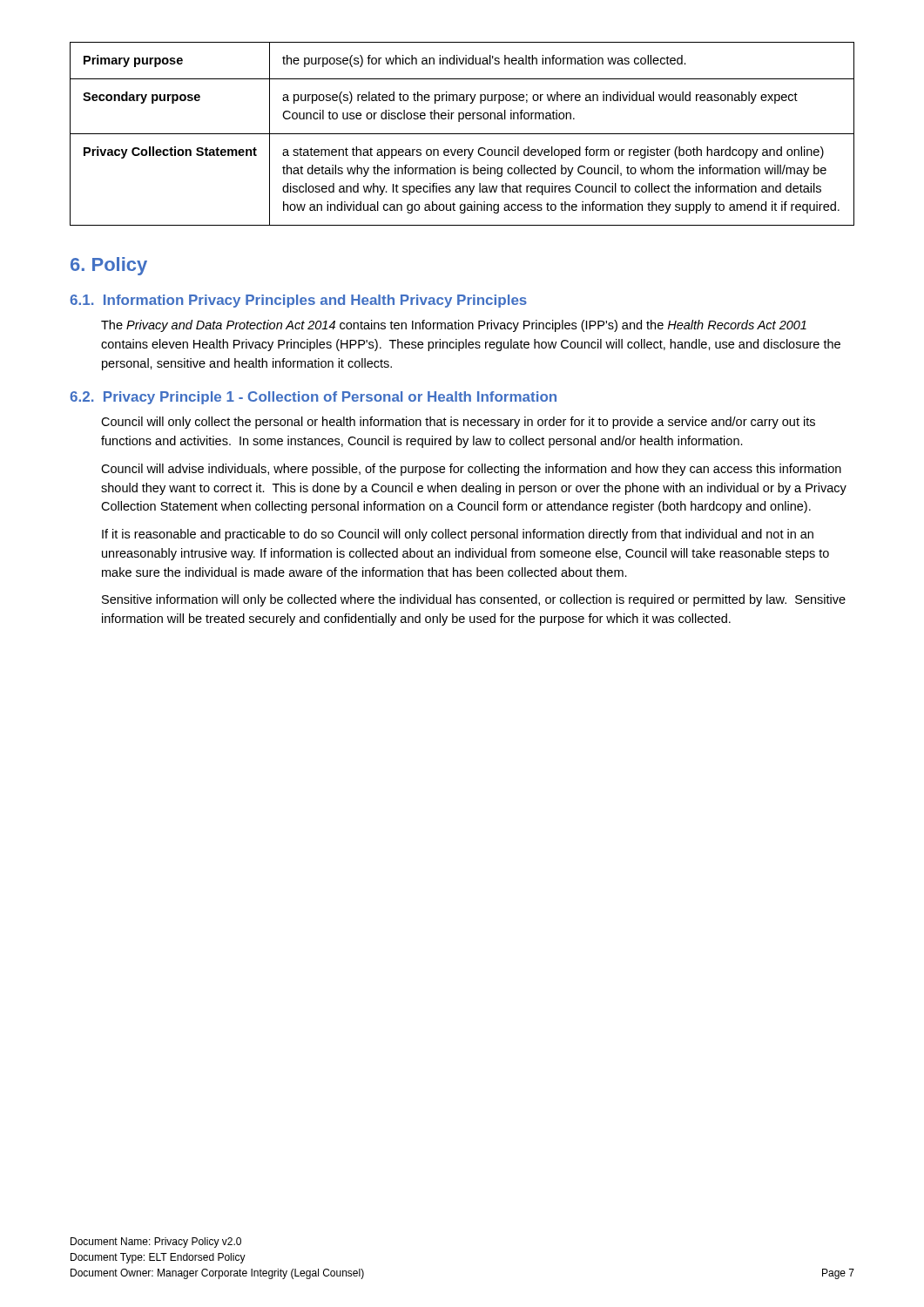The width and height of the screenshot is (924, 1307).
Task: Click on the text block starting "If it is reasonable and practicable to"
Action: (465, 553)
